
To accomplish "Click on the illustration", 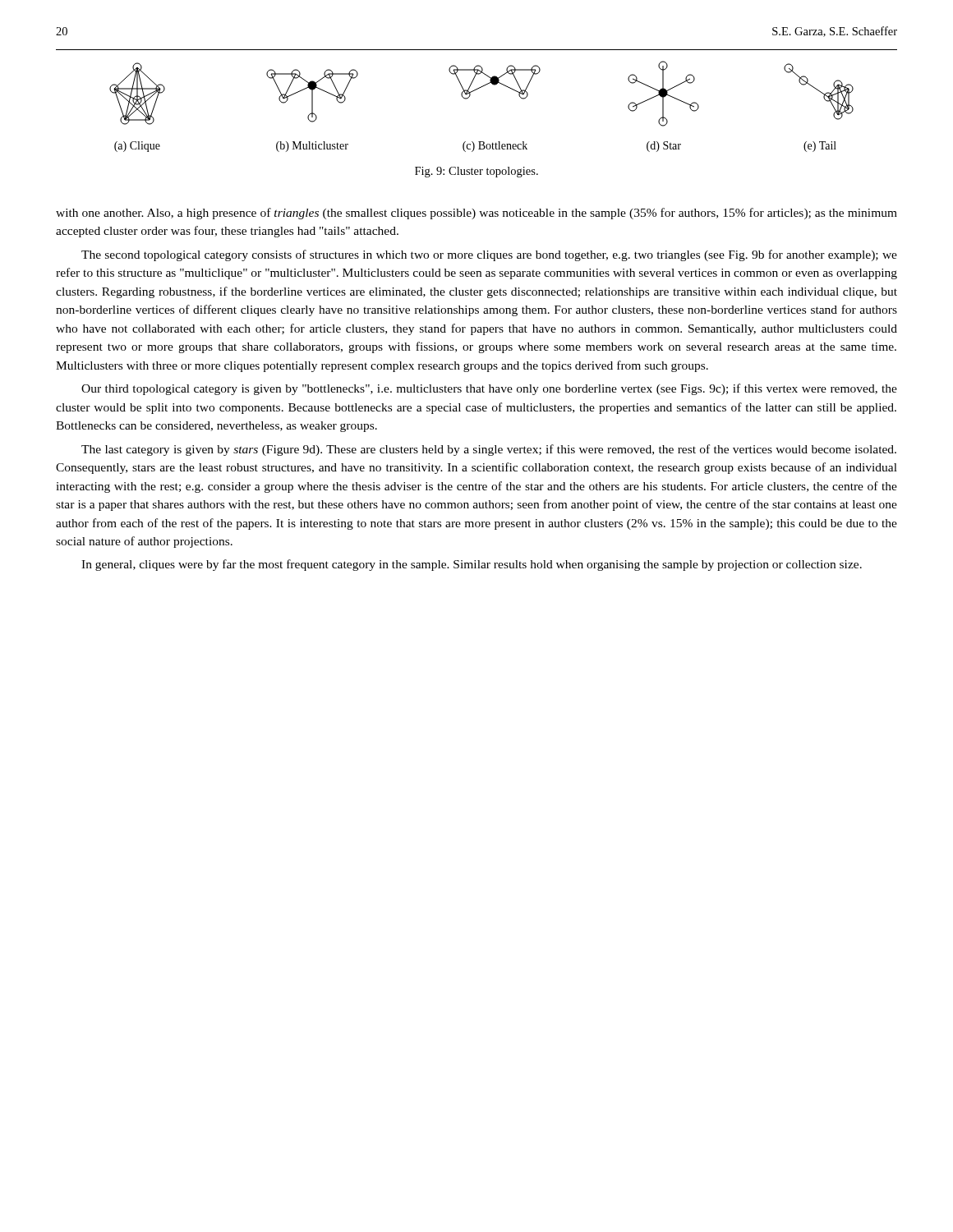I will [476, 118].
